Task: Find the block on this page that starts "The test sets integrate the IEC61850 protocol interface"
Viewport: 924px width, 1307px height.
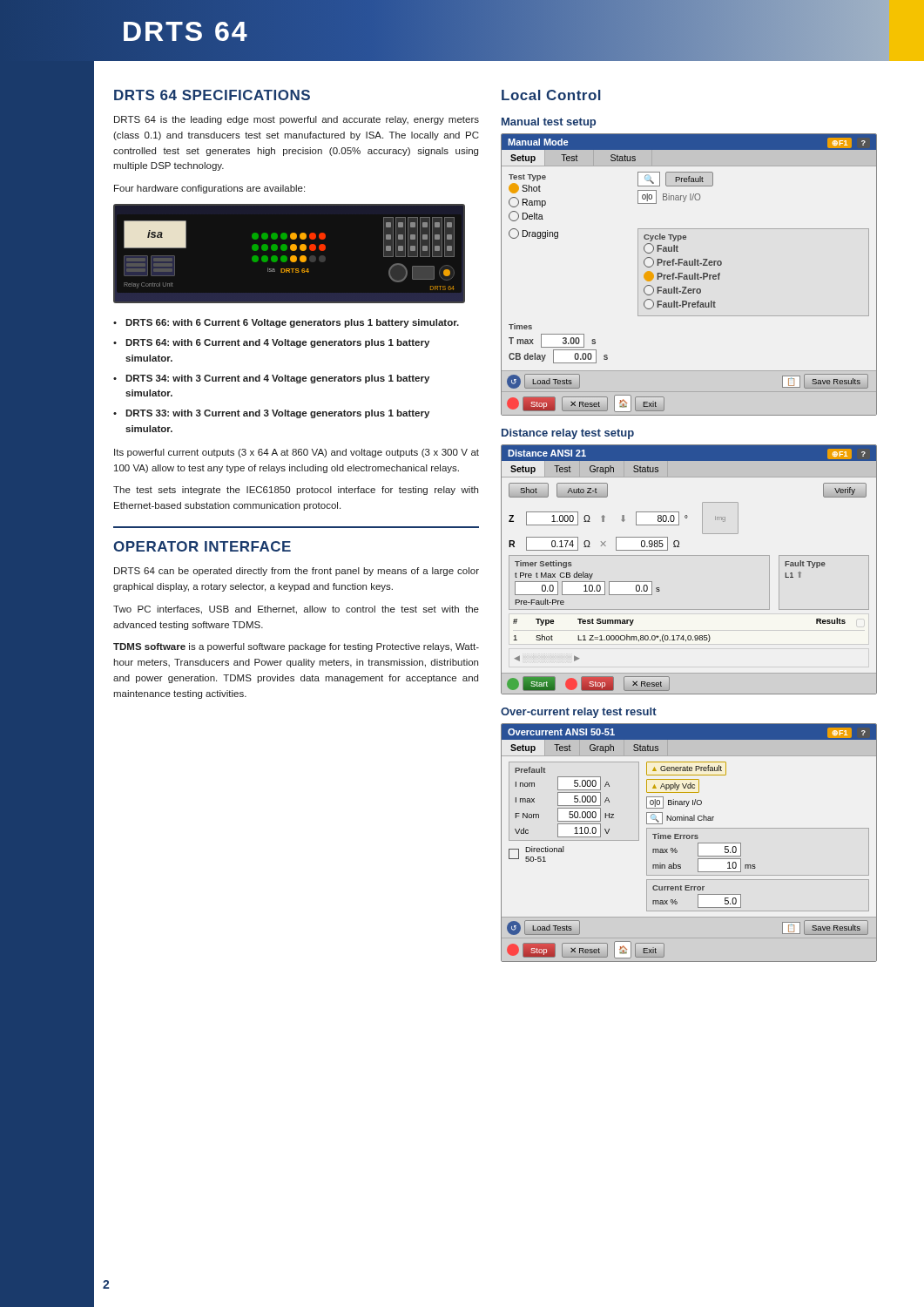Action: [x=296, y=498]
